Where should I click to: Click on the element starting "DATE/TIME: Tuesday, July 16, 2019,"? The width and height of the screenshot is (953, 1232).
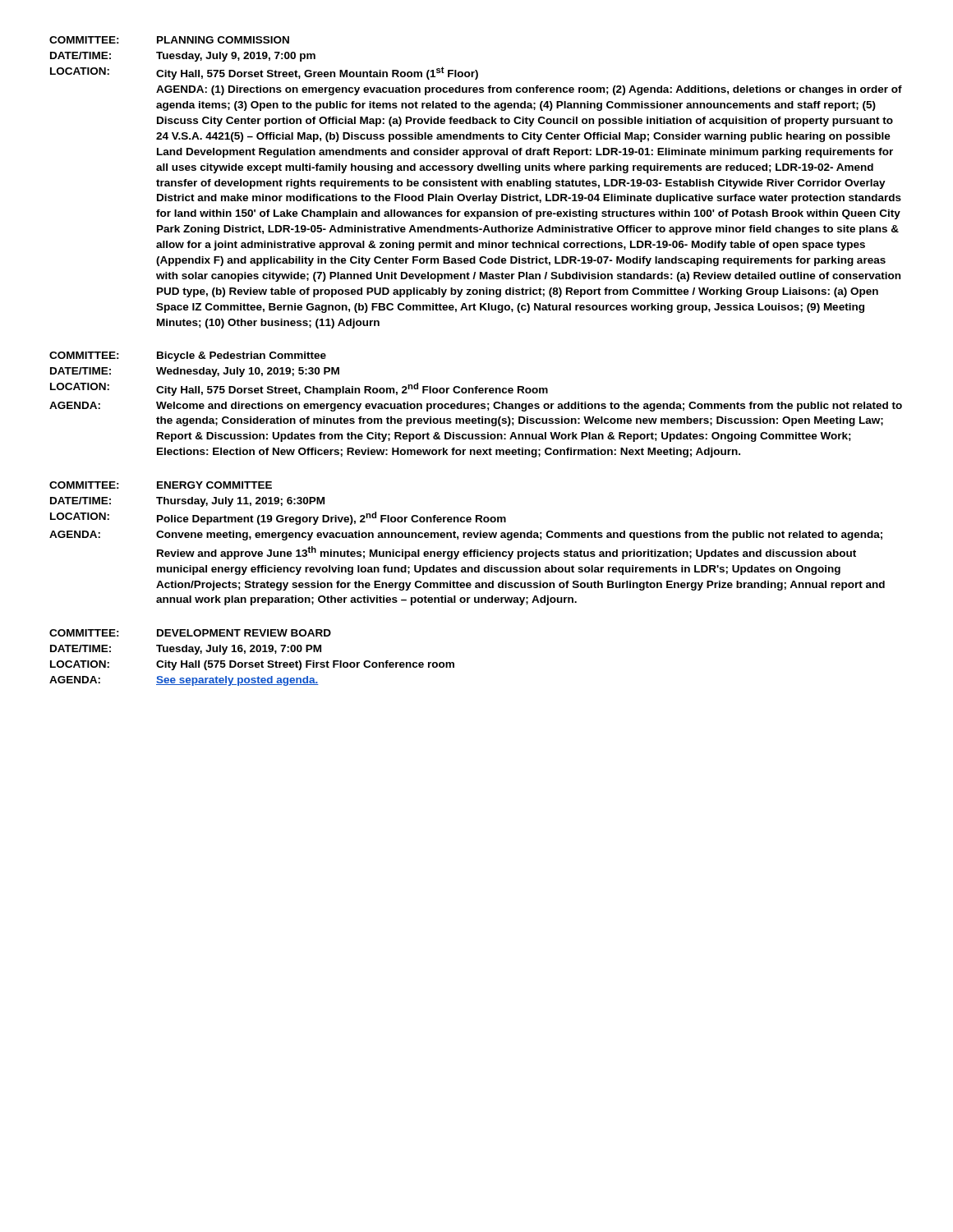[x=186, y=650]
